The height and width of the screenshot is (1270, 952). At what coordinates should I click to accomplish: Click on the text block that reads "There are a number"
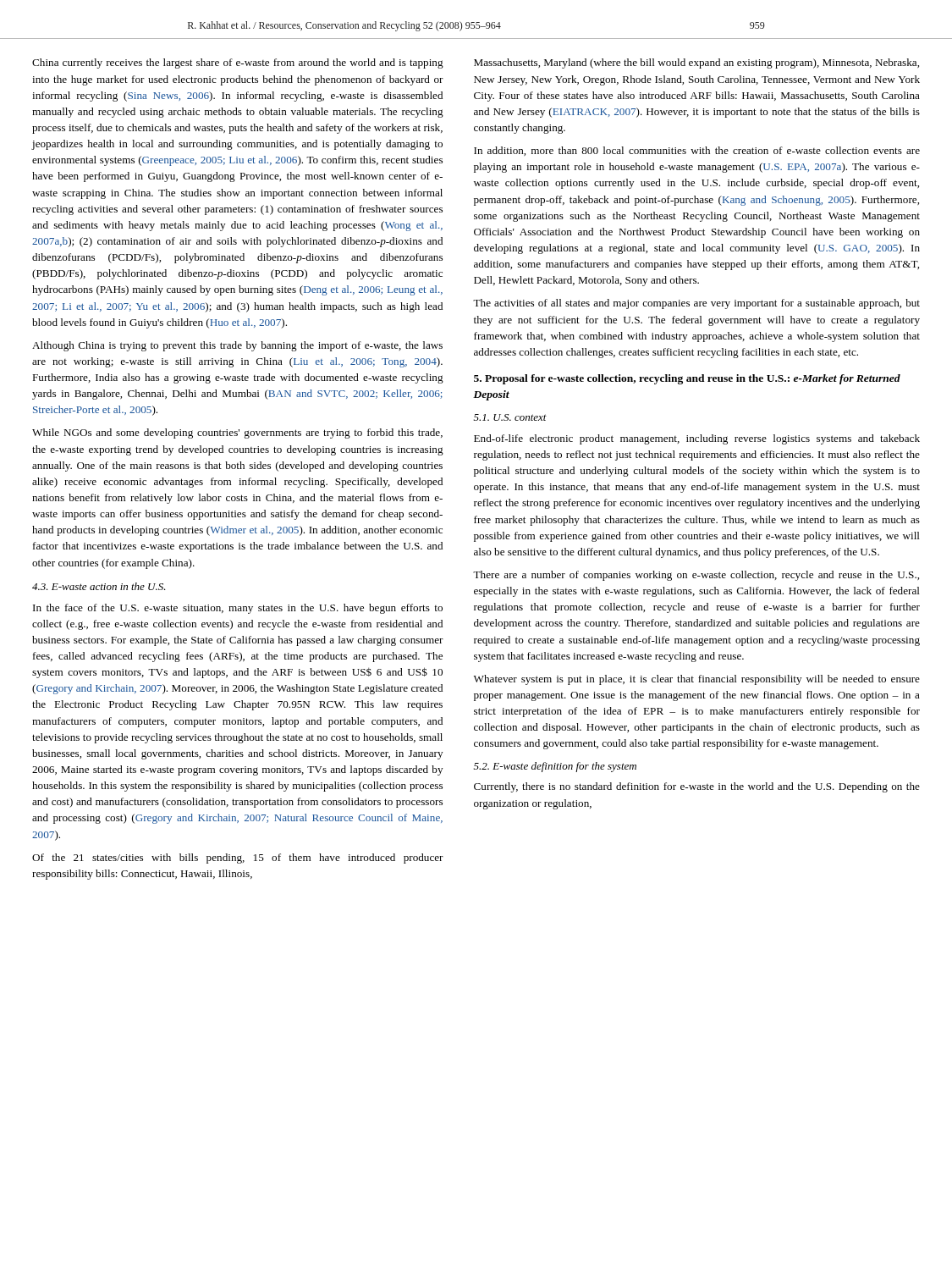697,615
